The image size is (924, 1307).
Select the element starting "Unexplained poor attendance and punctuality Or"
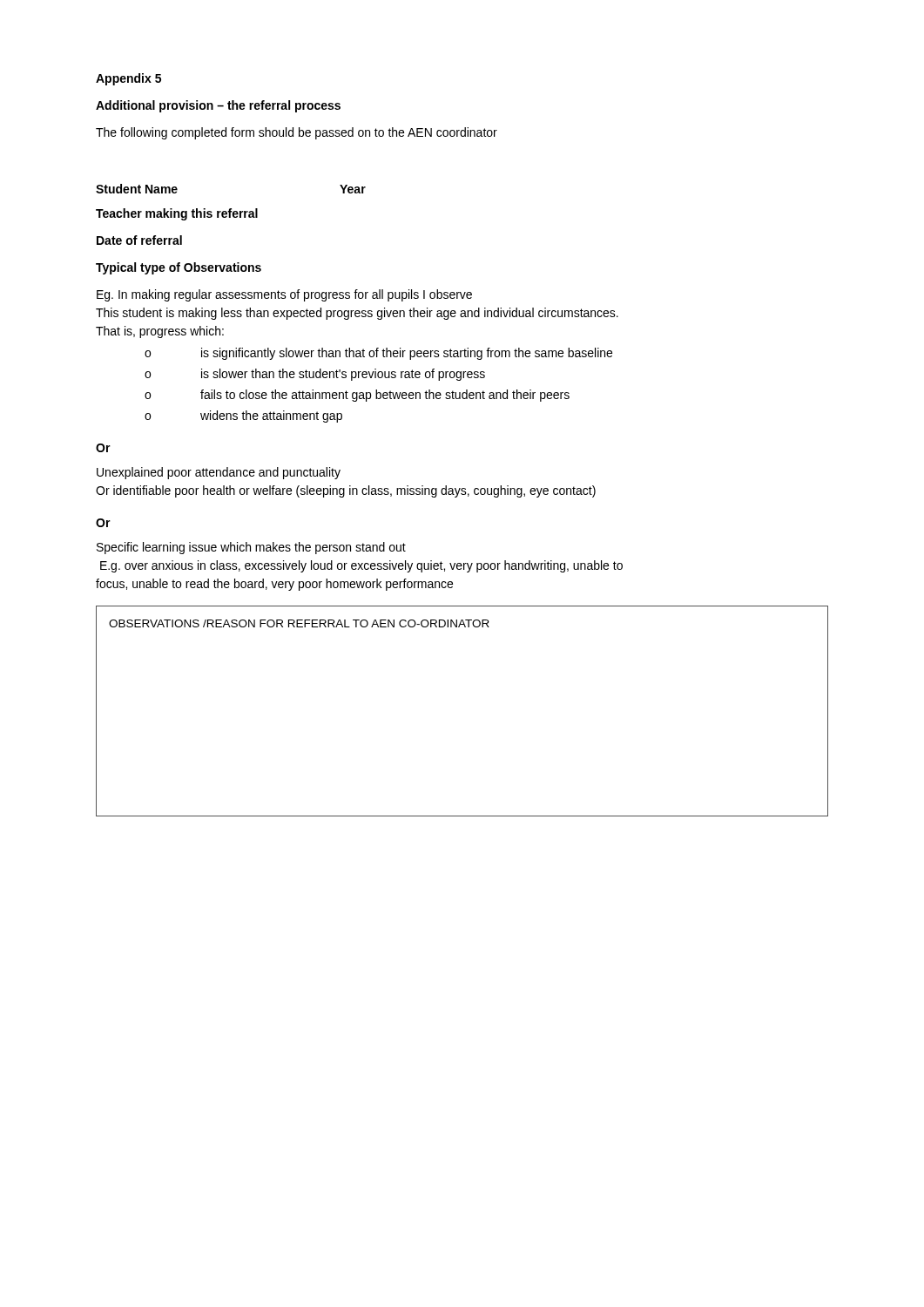pos(346,481)
